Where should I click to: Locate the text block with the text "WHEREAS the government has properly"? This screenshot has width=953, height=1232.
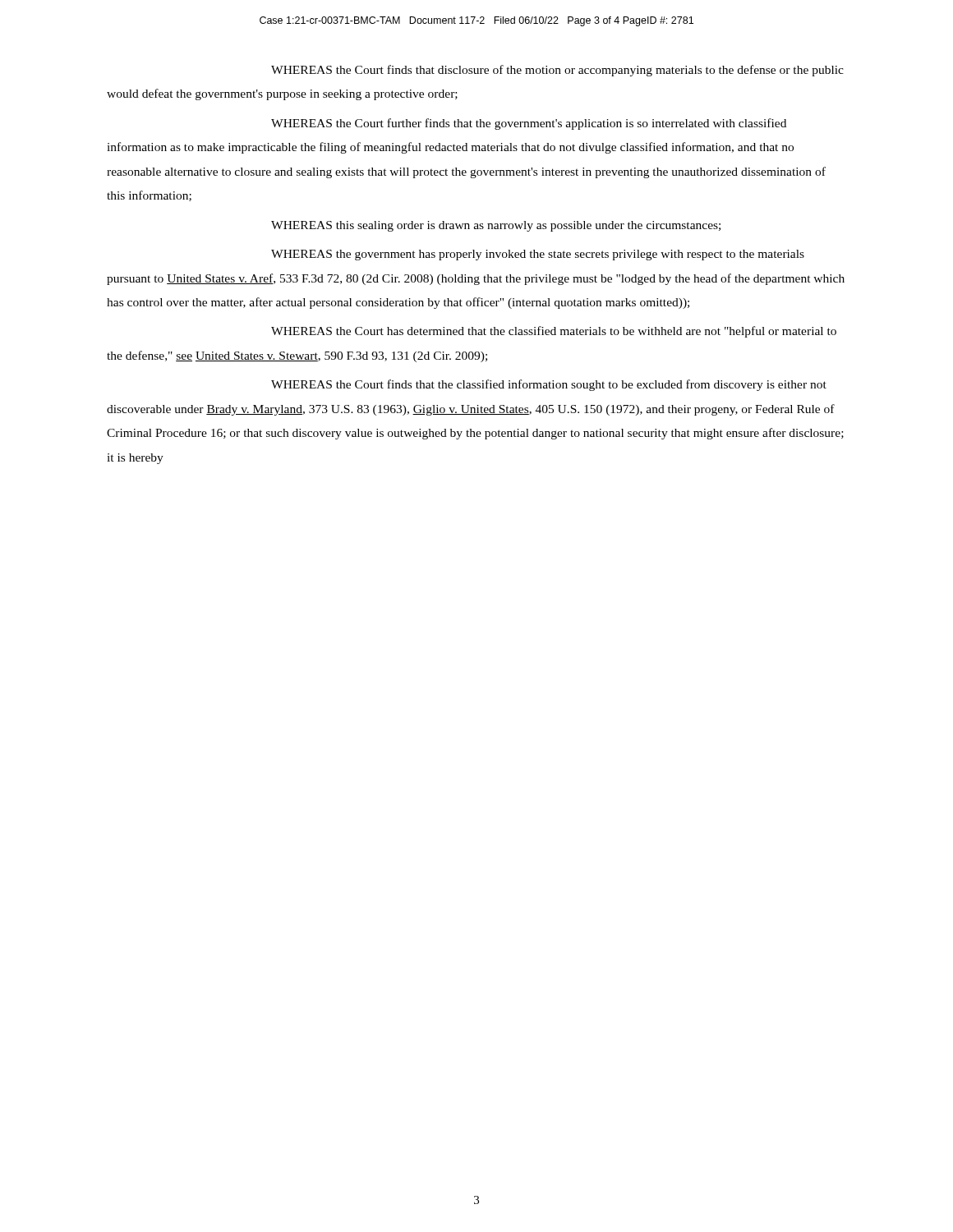point(476,278)
